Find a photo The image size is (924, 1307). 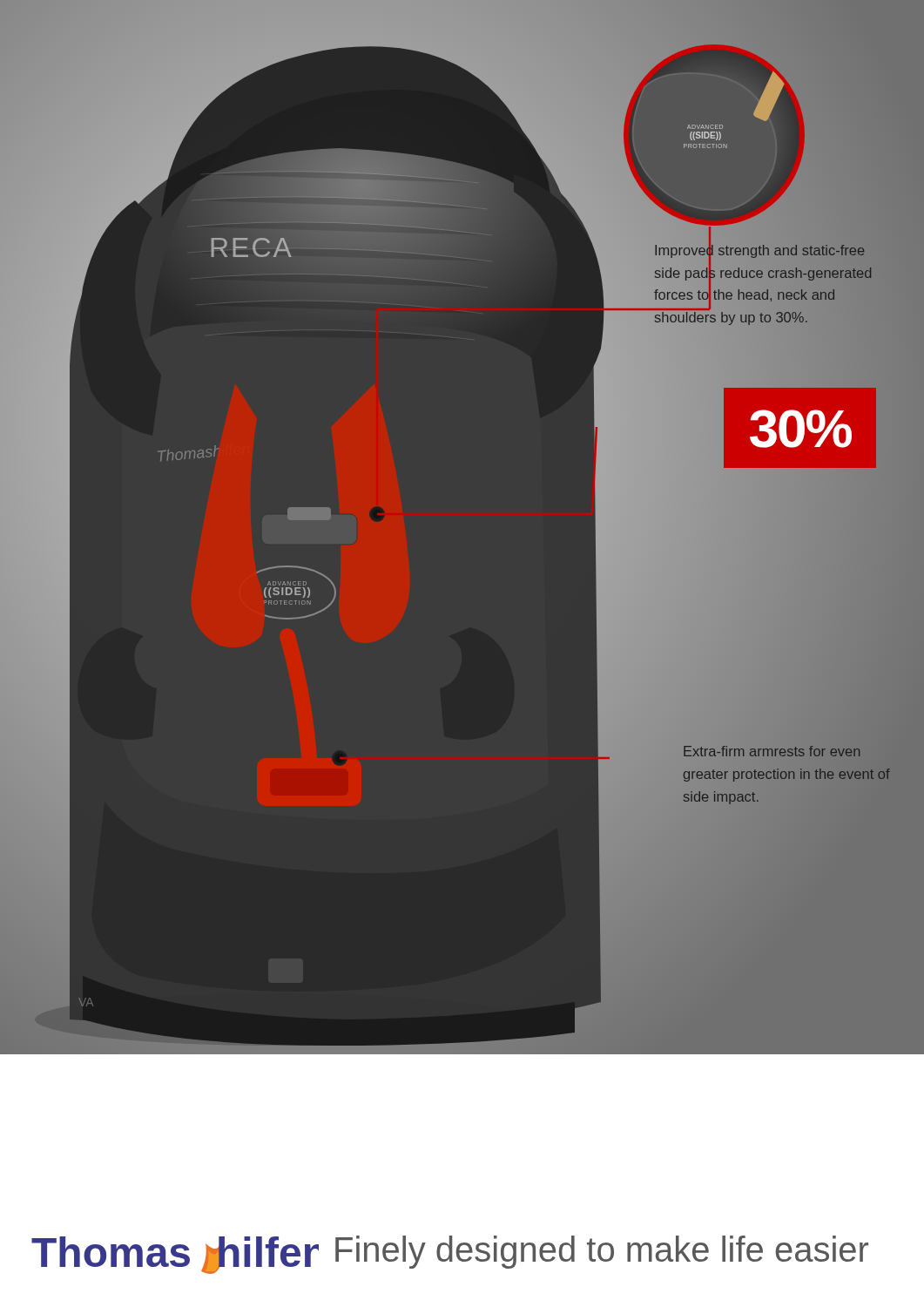click(462, 527)
